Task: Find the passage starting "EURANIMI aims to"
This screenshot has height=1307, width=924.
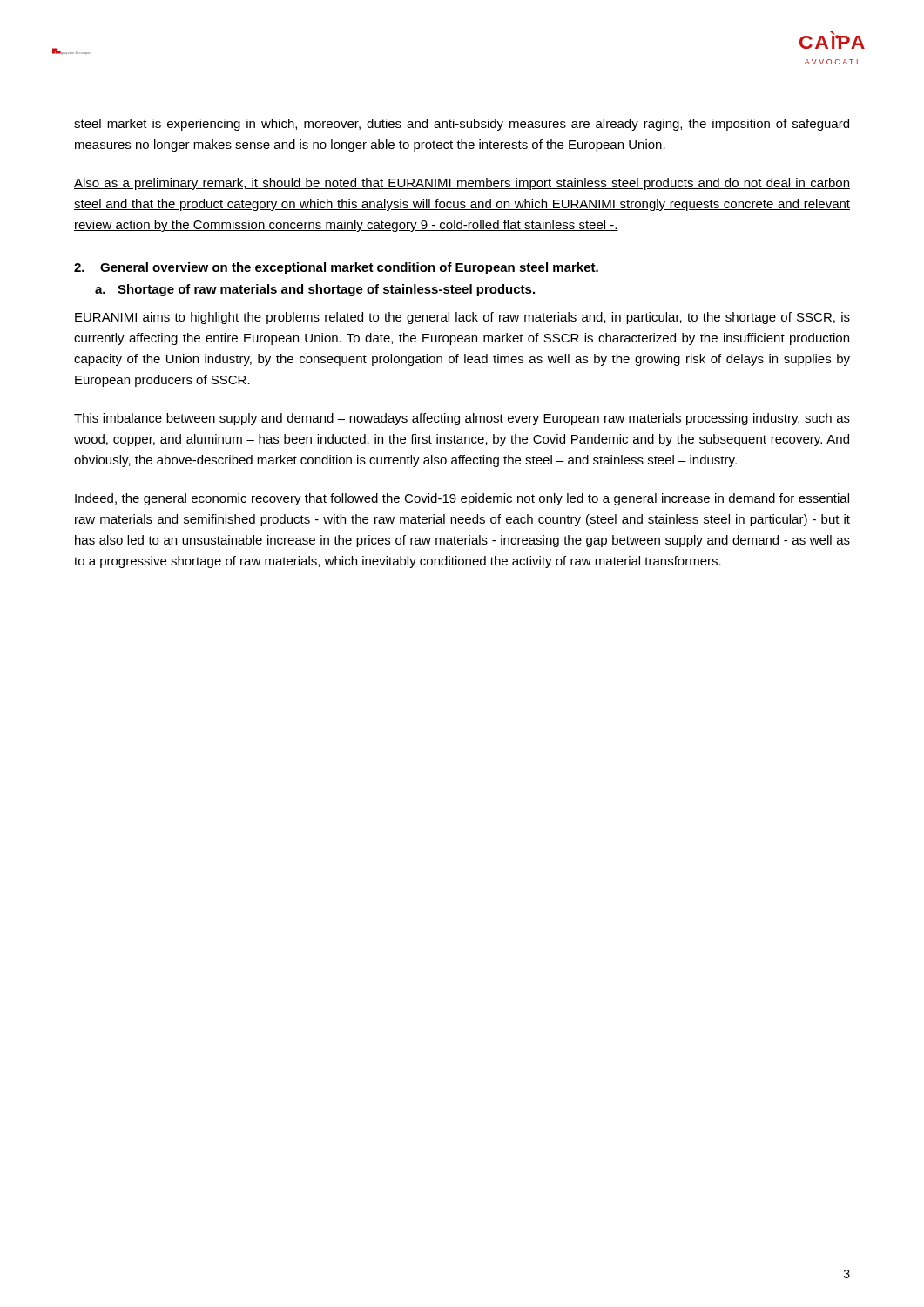Action: coord(462,348)
